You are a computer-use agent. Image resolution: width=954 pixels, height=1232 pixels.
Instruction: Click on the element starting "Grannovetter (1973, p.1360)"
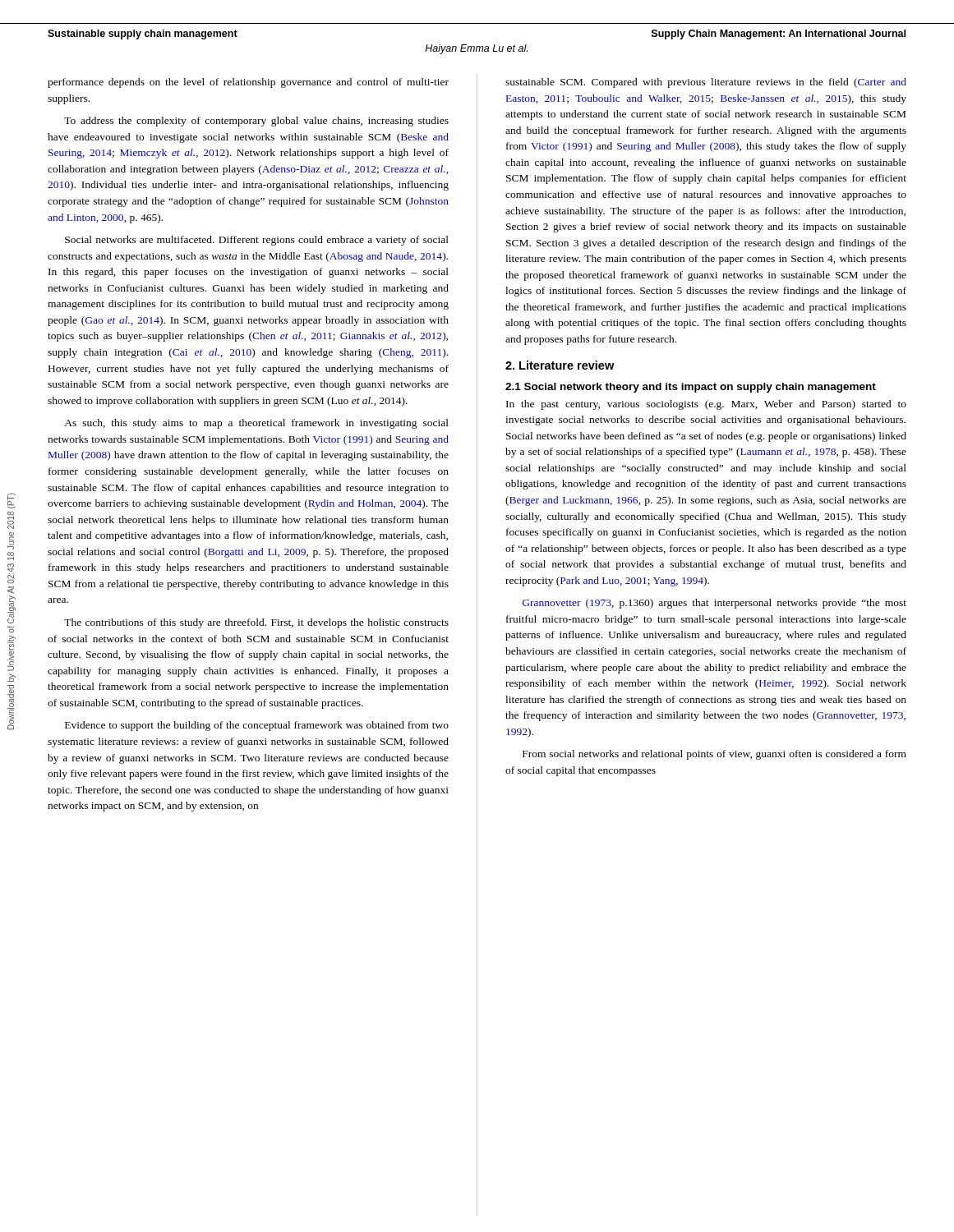(x=706, y=667)
